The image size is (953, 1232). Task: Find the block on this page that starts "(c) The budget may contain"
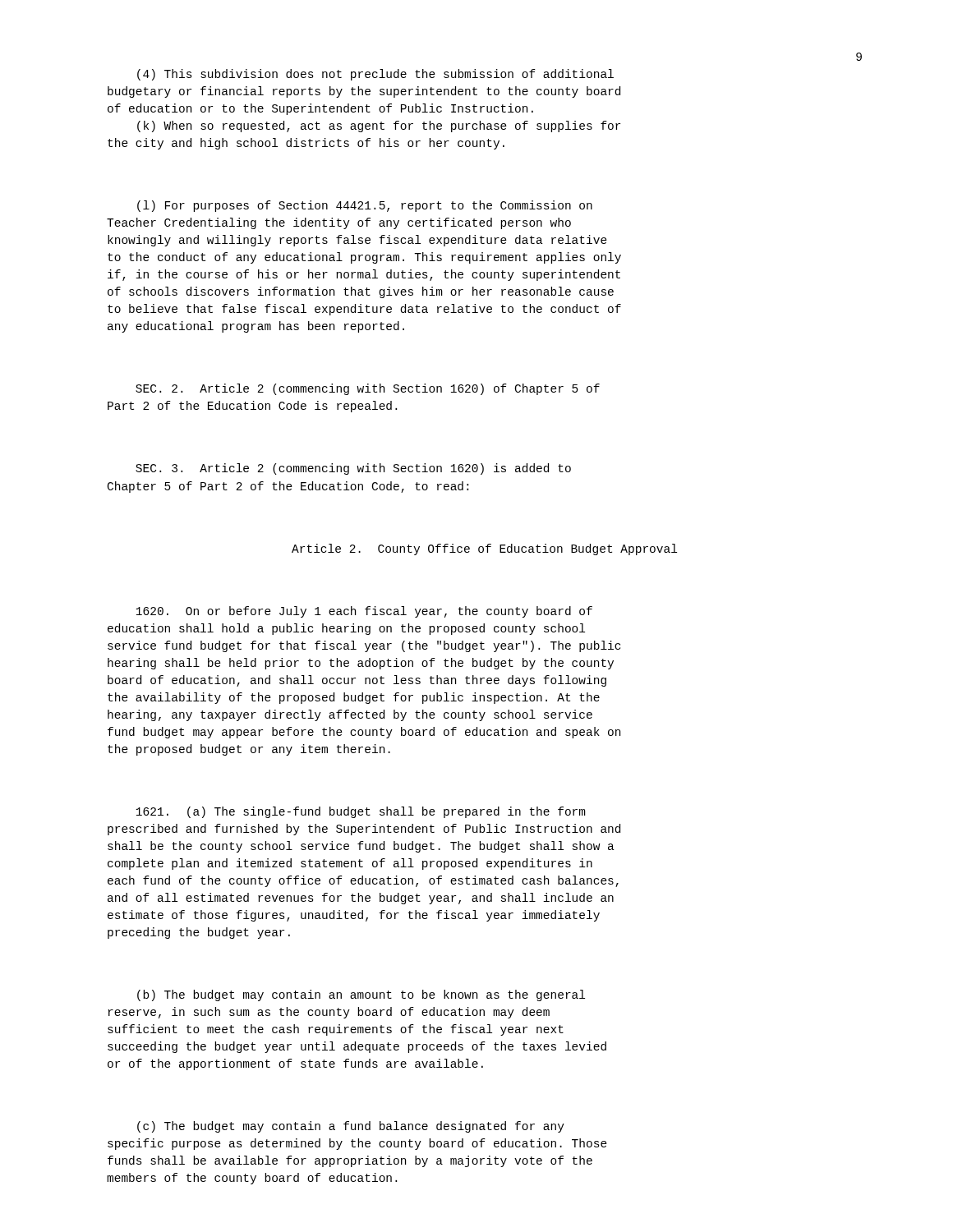click(357, 1162)
